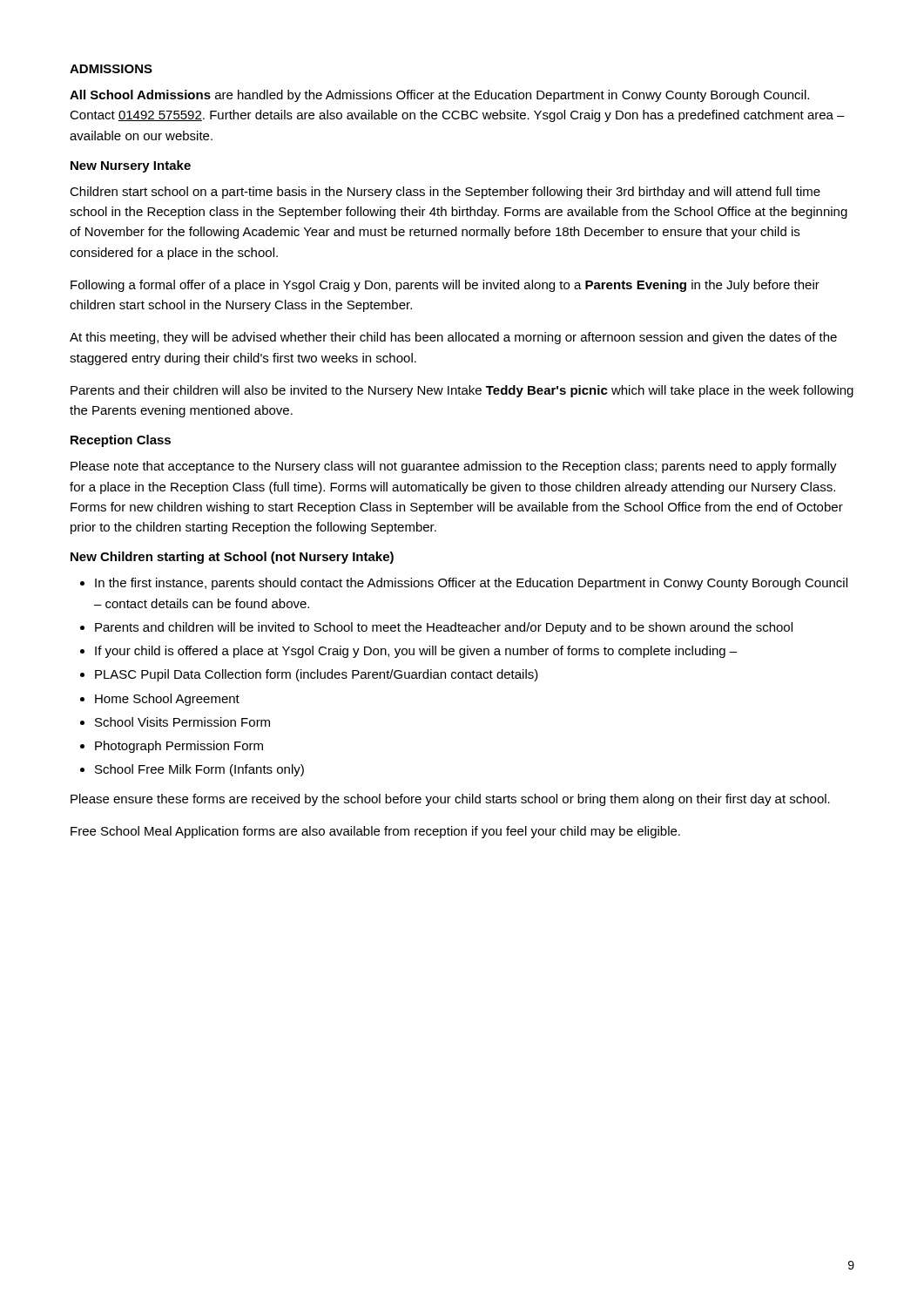The height and width of the screenshot is (1307, 924).
Task: Find the list item containing "School Free Milk Form (Infants only)"
Action: click(199, 769)
